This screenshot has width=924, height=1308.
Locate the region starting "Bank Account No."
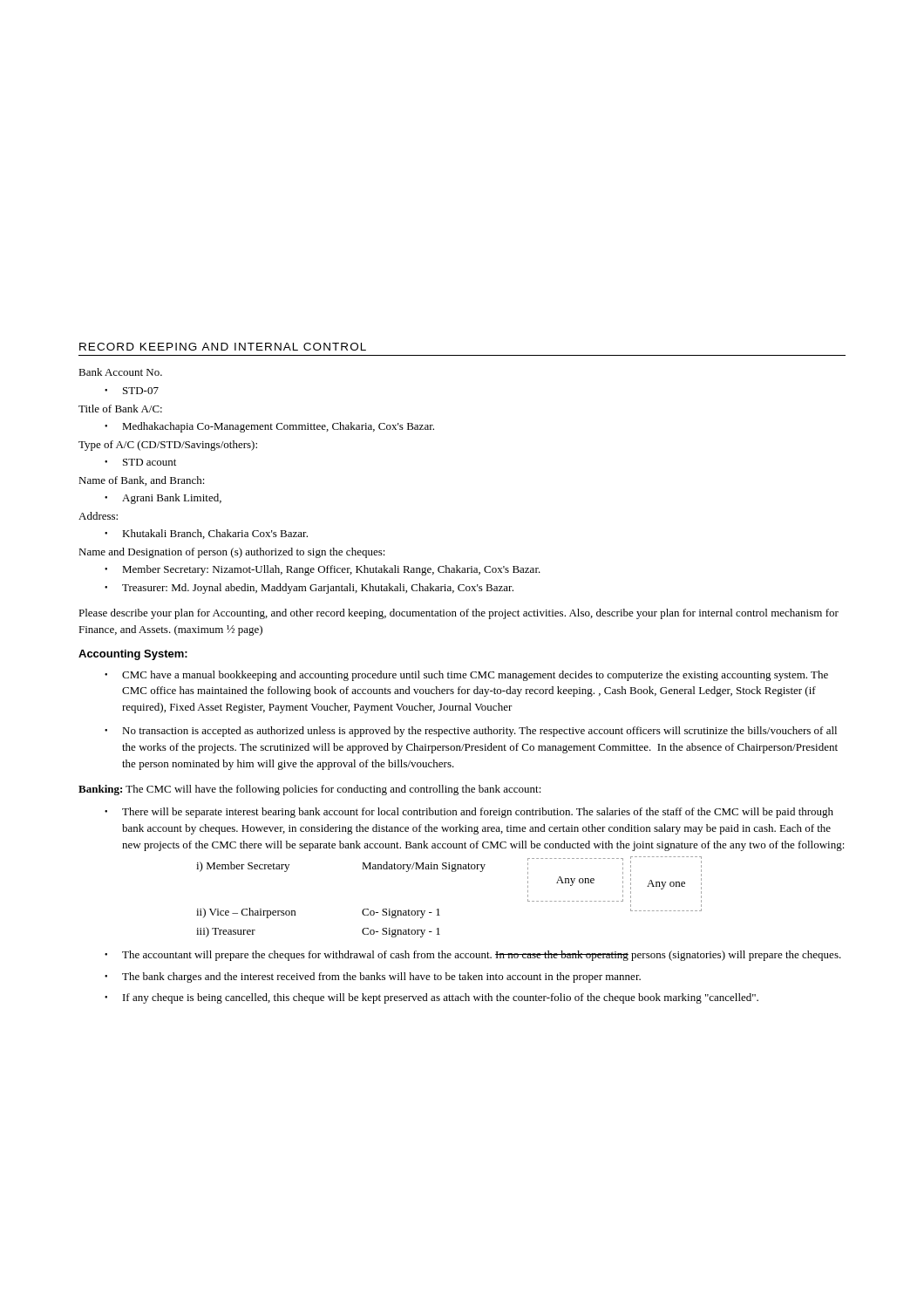(x=120, y=372)
